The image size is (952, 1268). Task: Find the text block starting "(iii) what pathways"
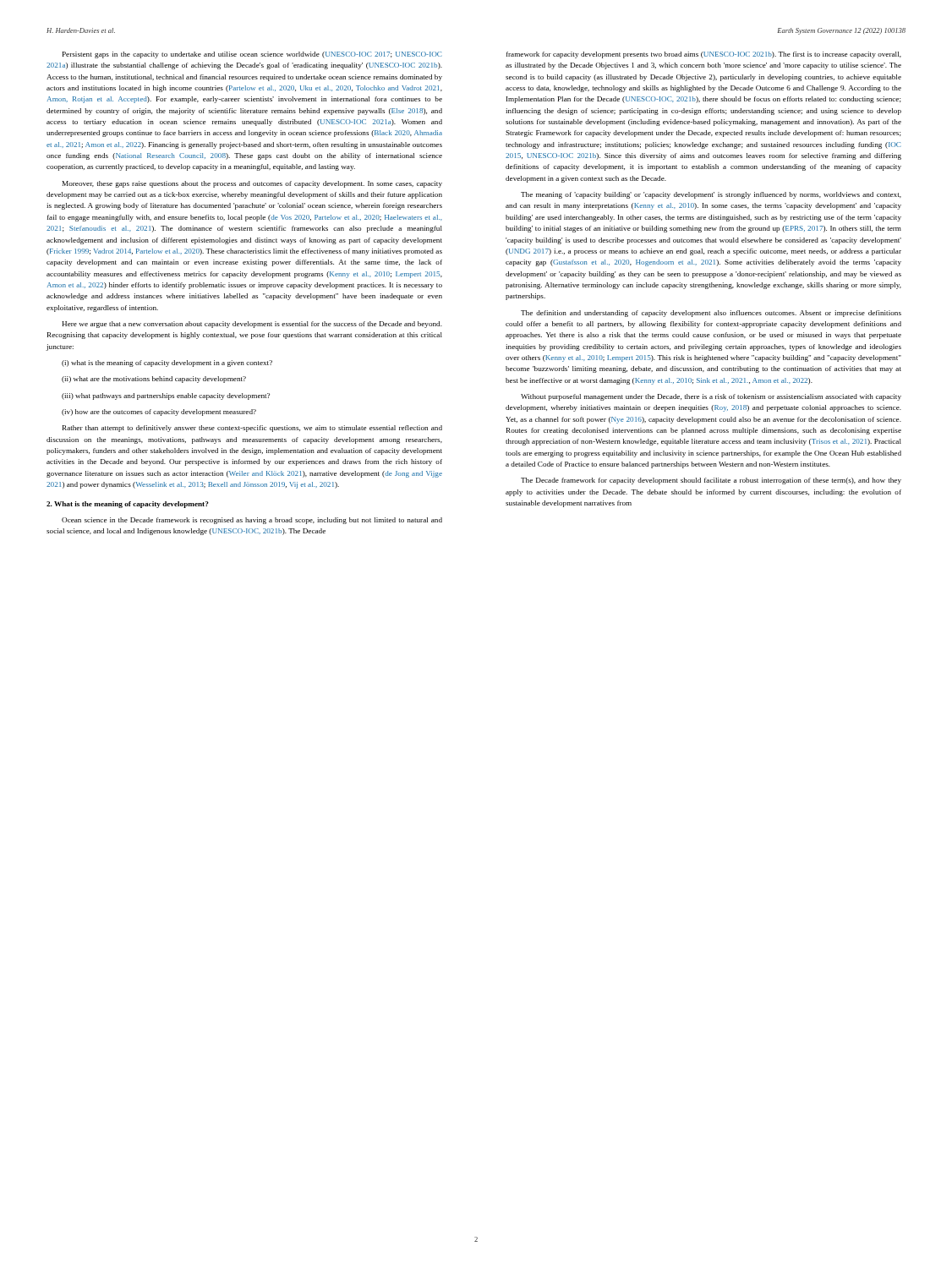(x=252, y=396)
